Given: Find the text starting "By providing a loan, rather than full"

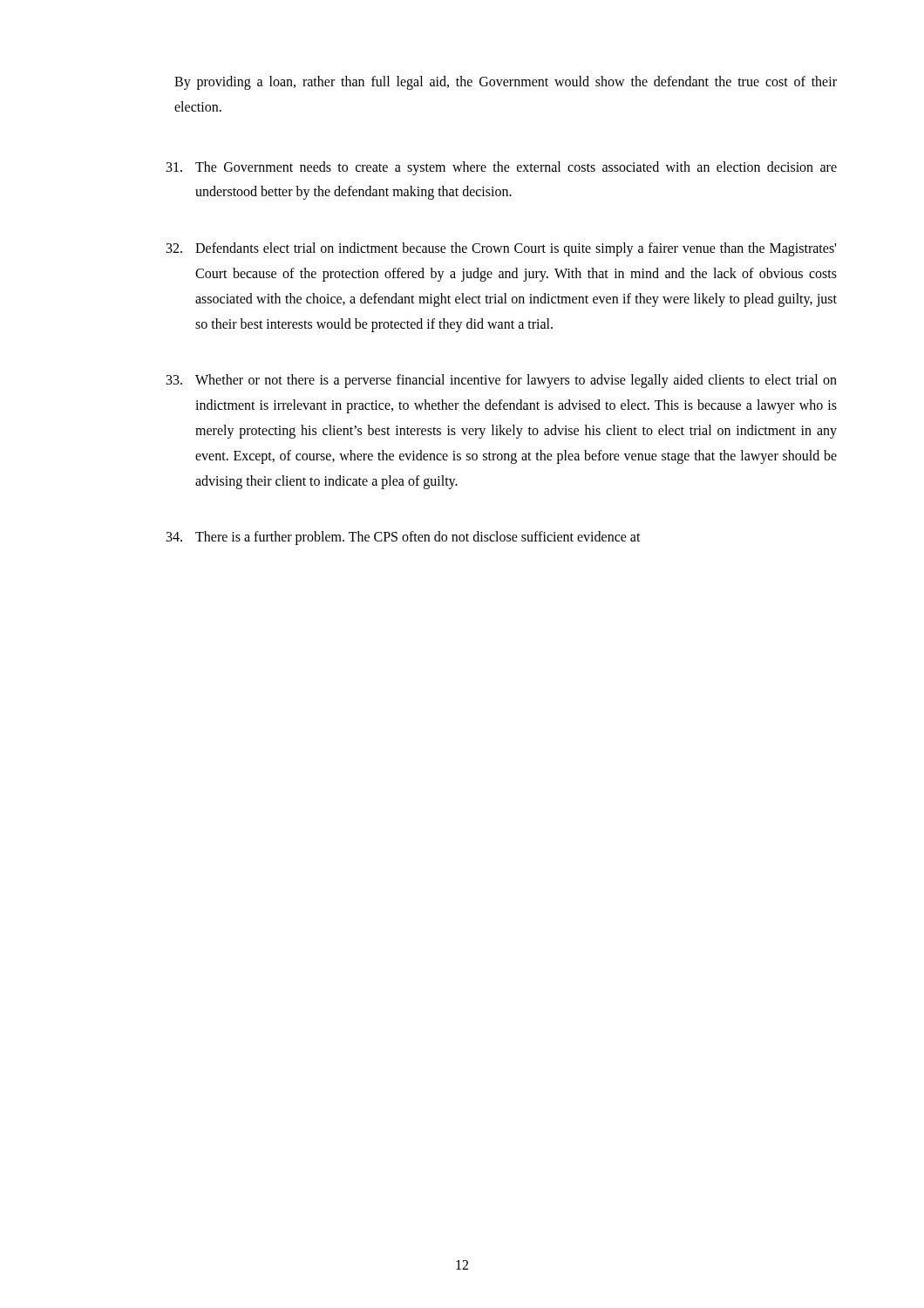Looking at the screenshot, I should click(506, 94).
